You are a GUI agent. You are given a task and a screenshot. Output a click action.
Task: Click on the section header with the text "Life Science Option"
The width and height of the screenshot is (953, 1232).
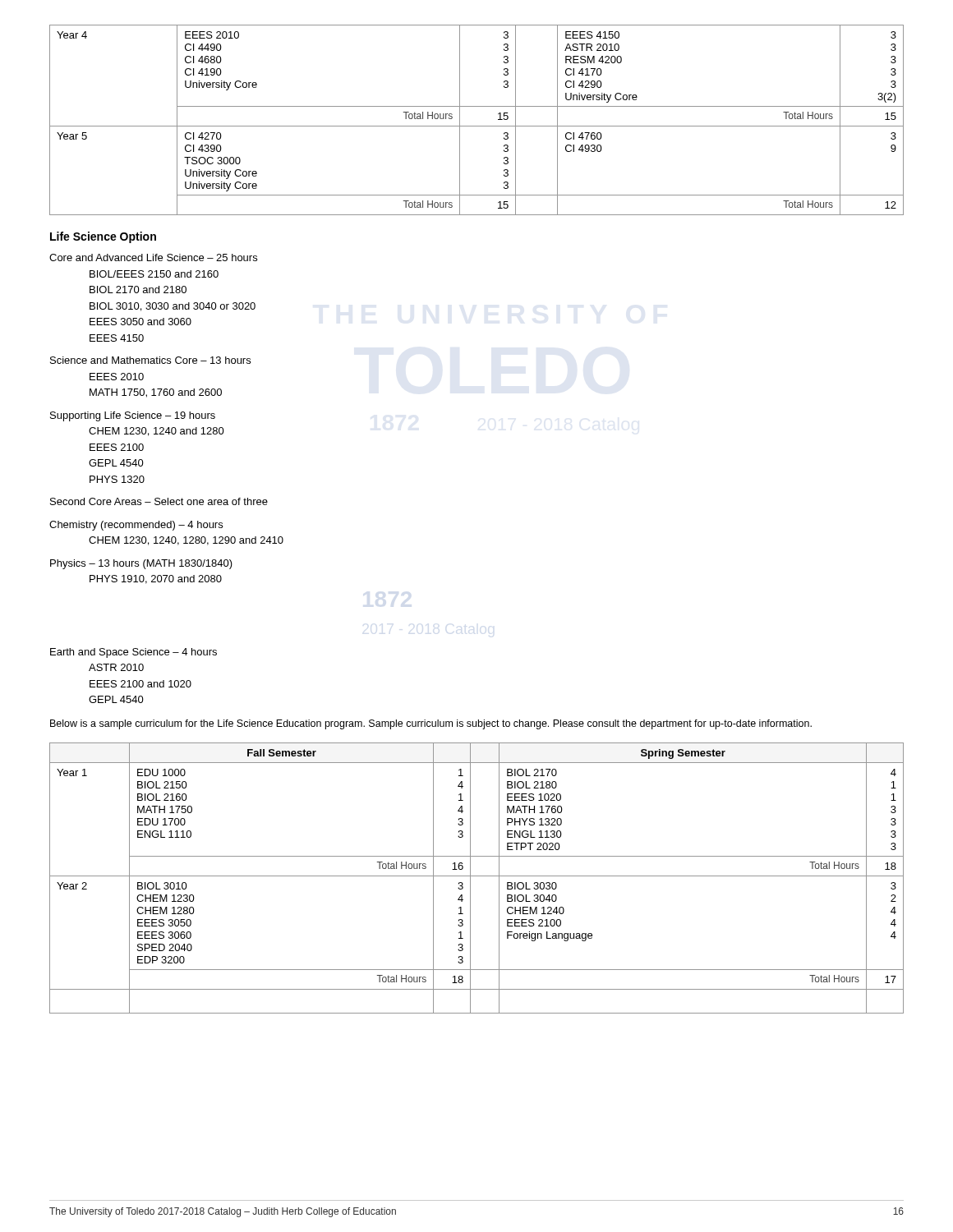[x=103, y=237]
